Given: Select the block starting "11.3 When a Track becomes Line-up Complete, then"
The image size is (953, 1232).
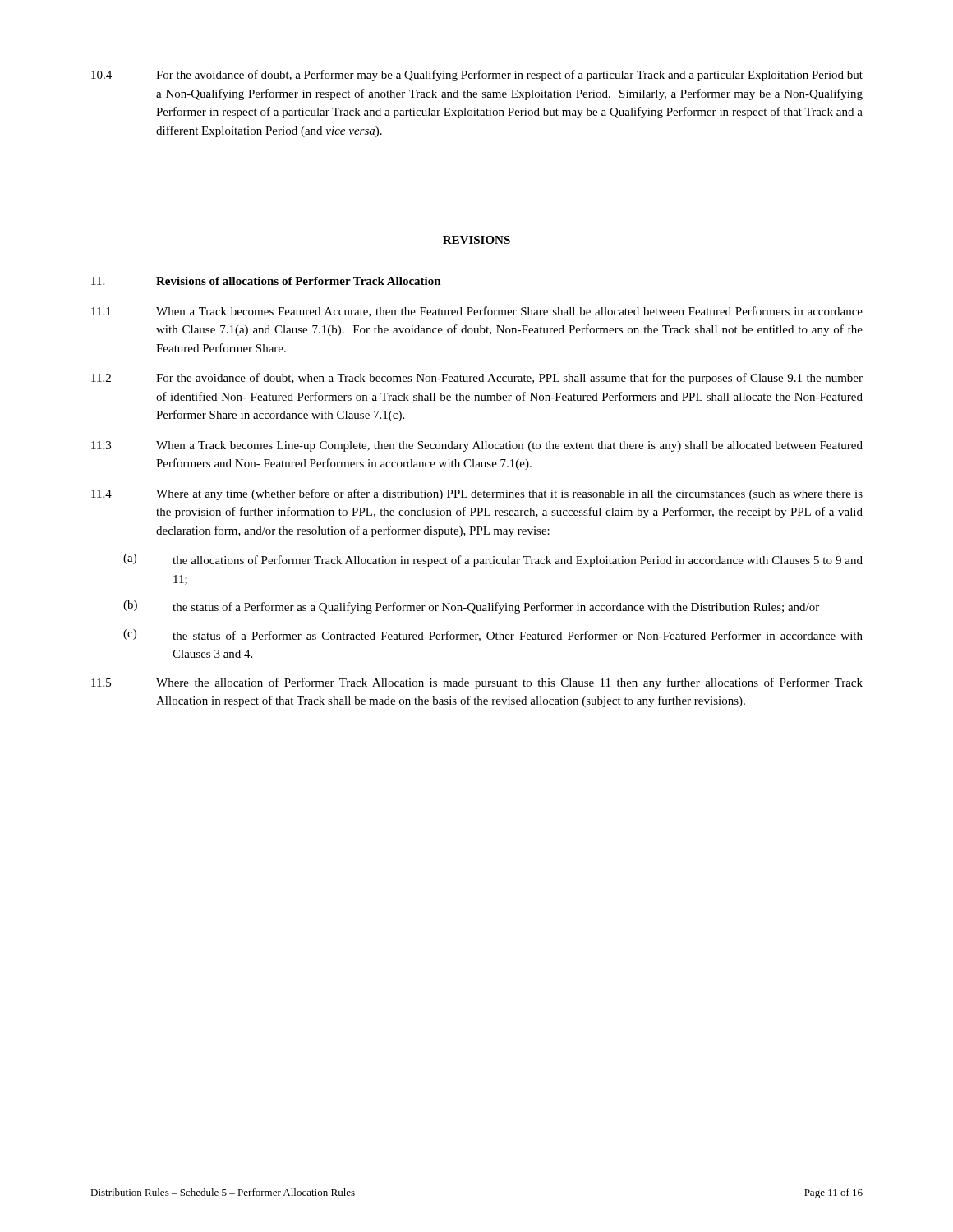Looking at the screenshot, I should [476, 454].
